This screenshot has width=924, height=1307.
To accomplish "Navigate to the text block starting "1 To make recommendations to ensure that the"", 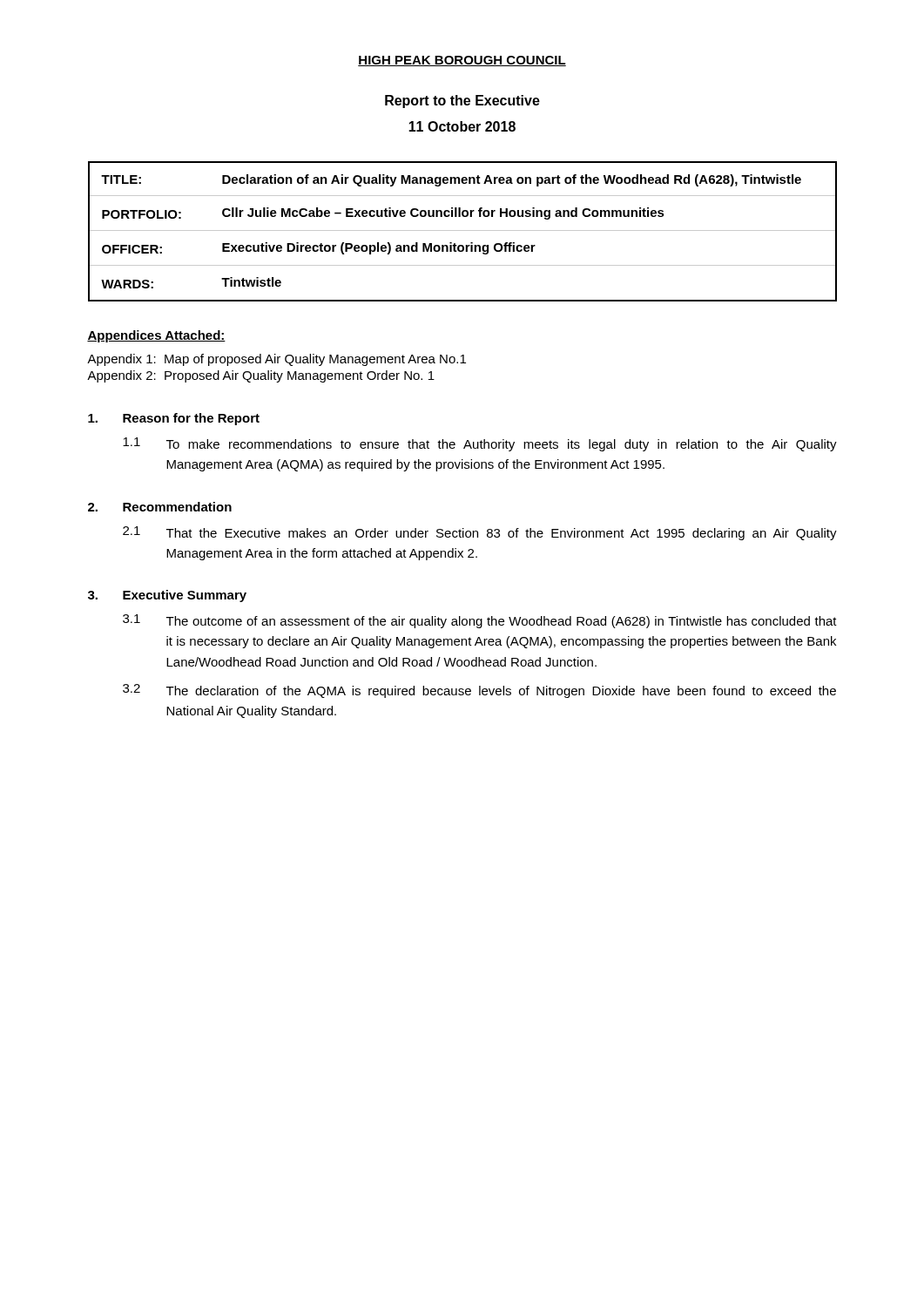I will [479, 454].
